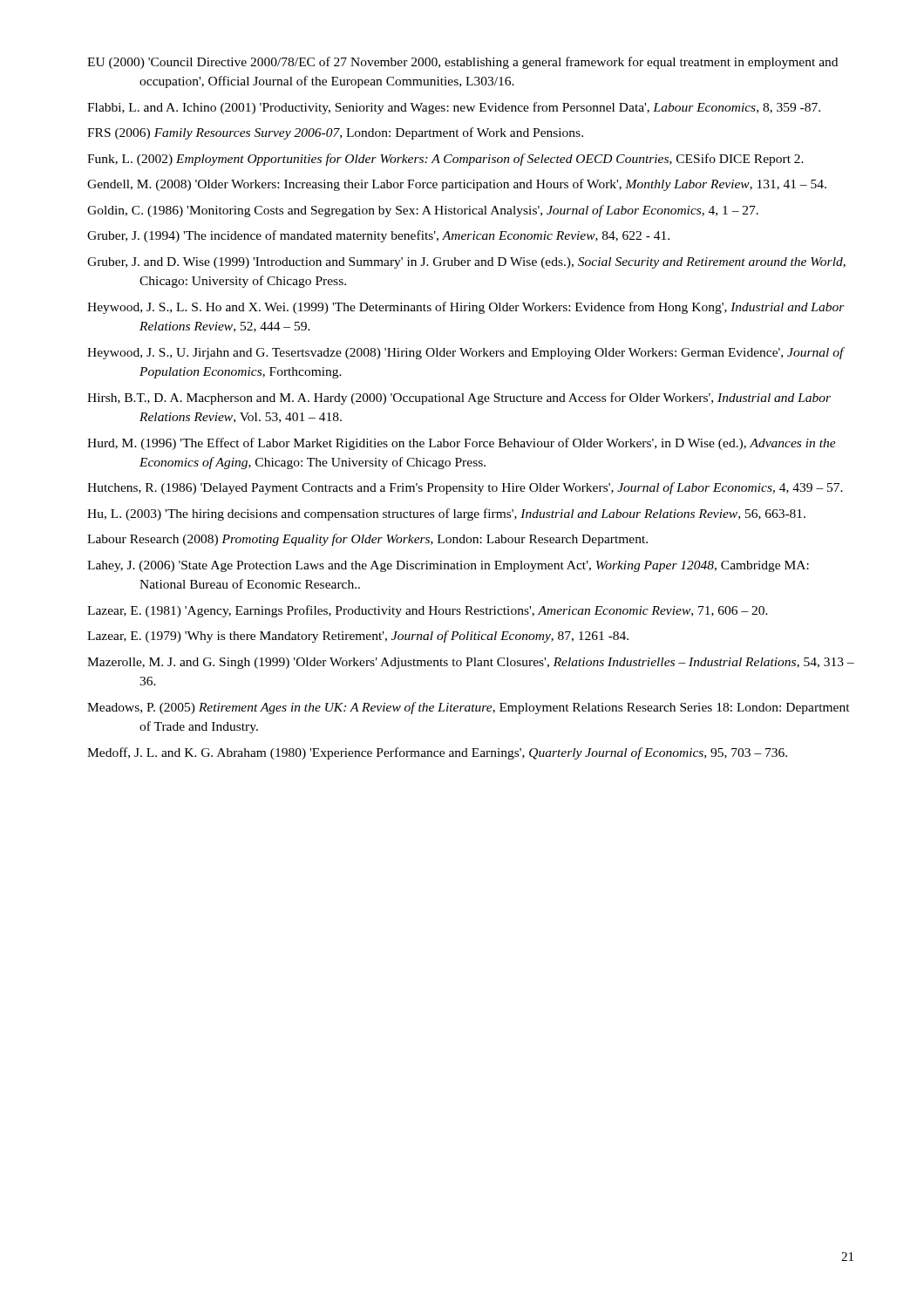The width and height of the screenshot is (924, 1308).
Task: Point to the region starting "Gruber, J. and"
Action: pyautogui.click(x=467, y=271)
